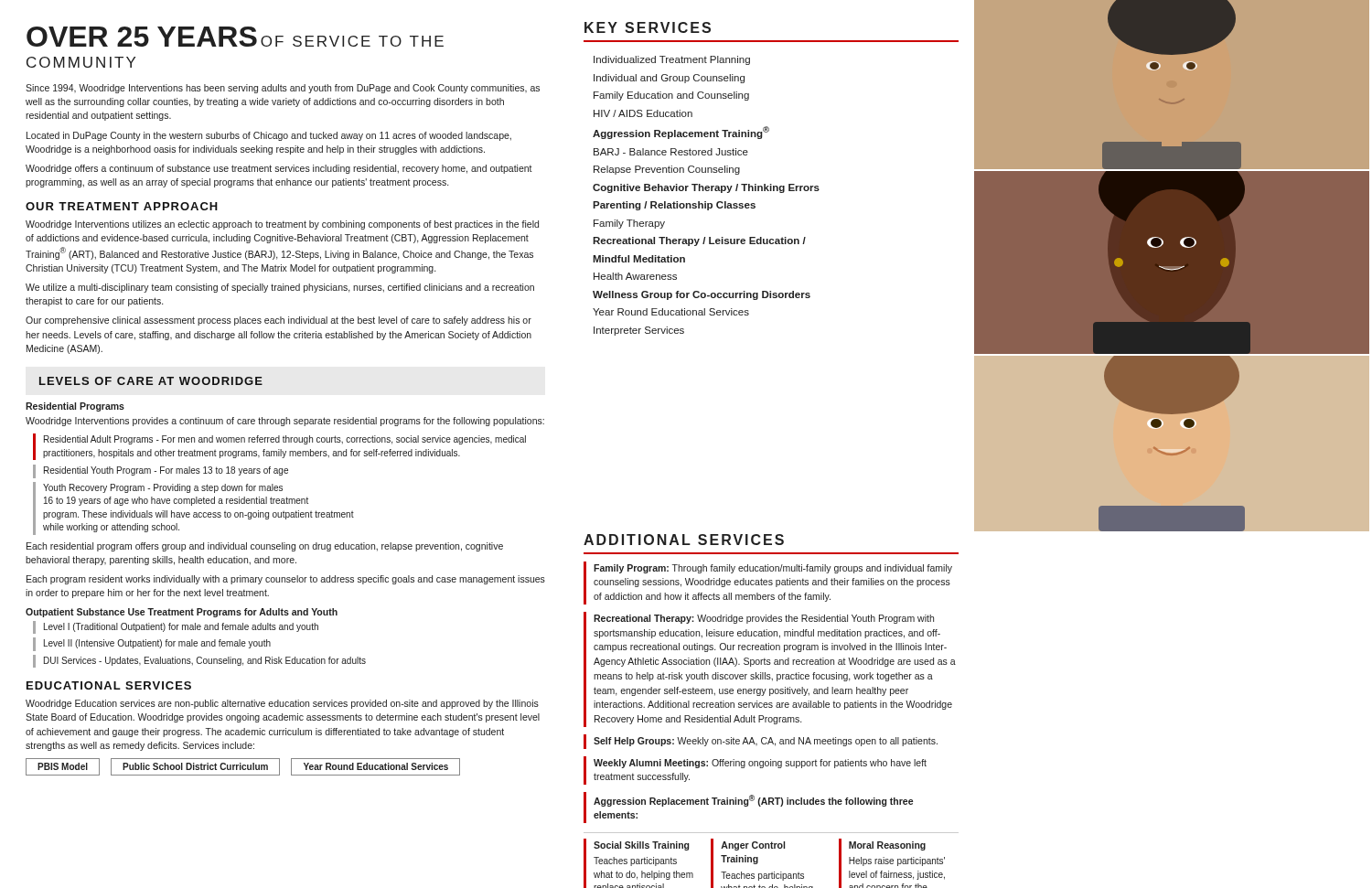The image size is (1372, 888).
Task: Find the list item with the text "Level I (Traditional Outpatient)"
Action: click(181, 627)
